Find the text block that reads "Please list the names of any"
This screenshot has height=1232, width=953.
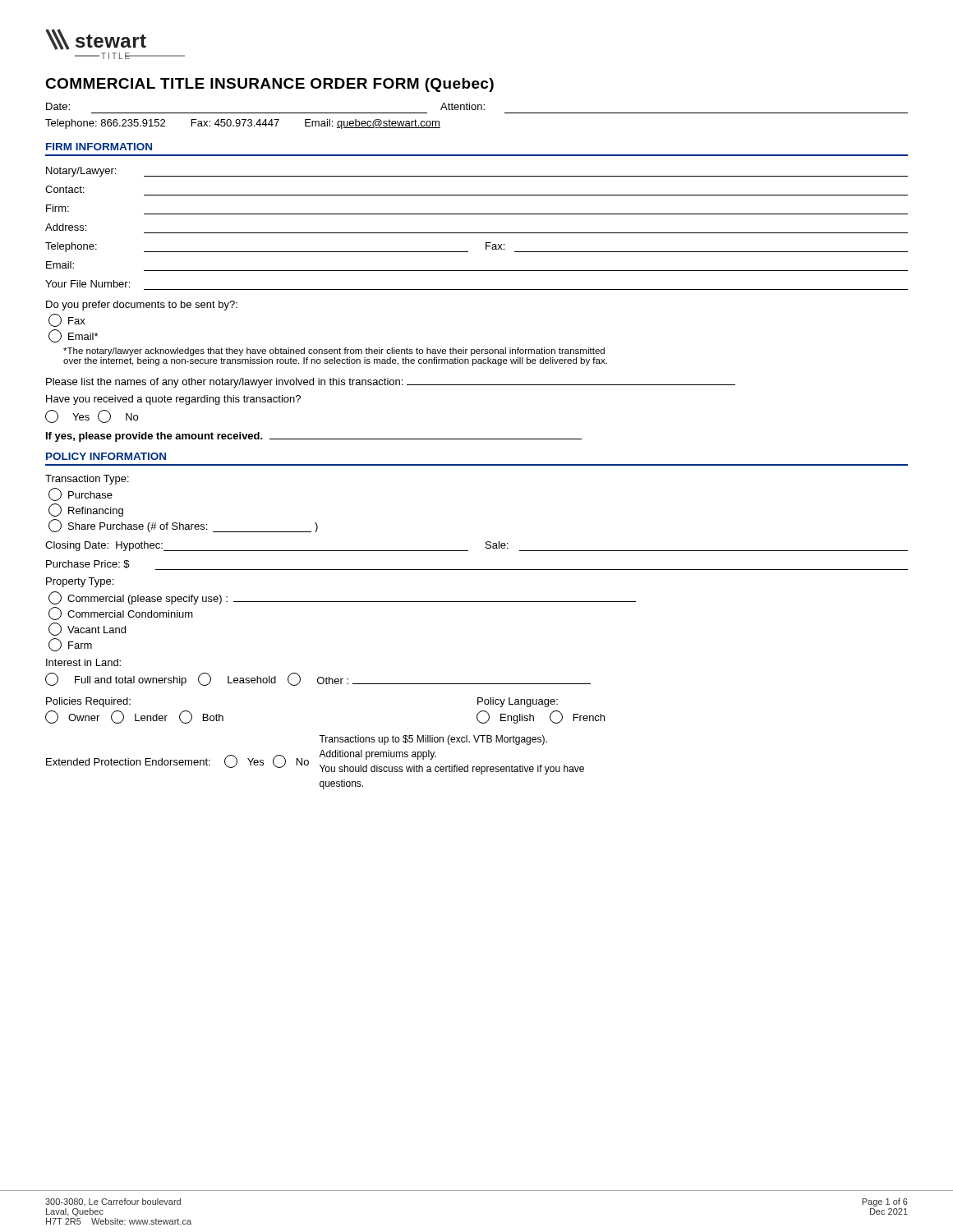click(390, 380)
